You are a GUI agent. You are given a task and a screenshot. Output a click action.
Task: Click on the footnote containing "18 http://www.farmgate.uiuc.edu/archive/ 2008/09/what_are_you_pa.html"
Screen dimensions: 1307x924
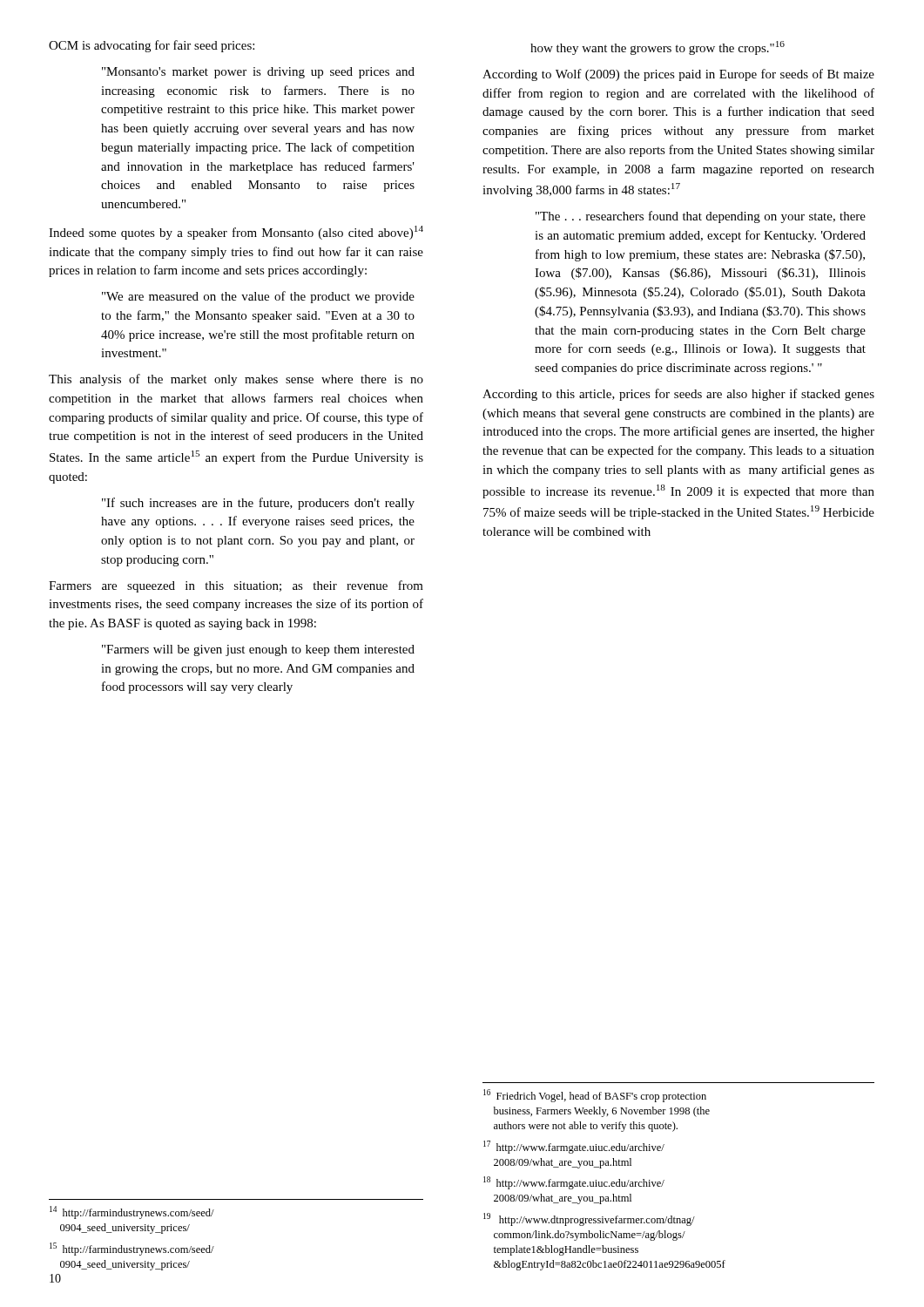coord(573,1190)
